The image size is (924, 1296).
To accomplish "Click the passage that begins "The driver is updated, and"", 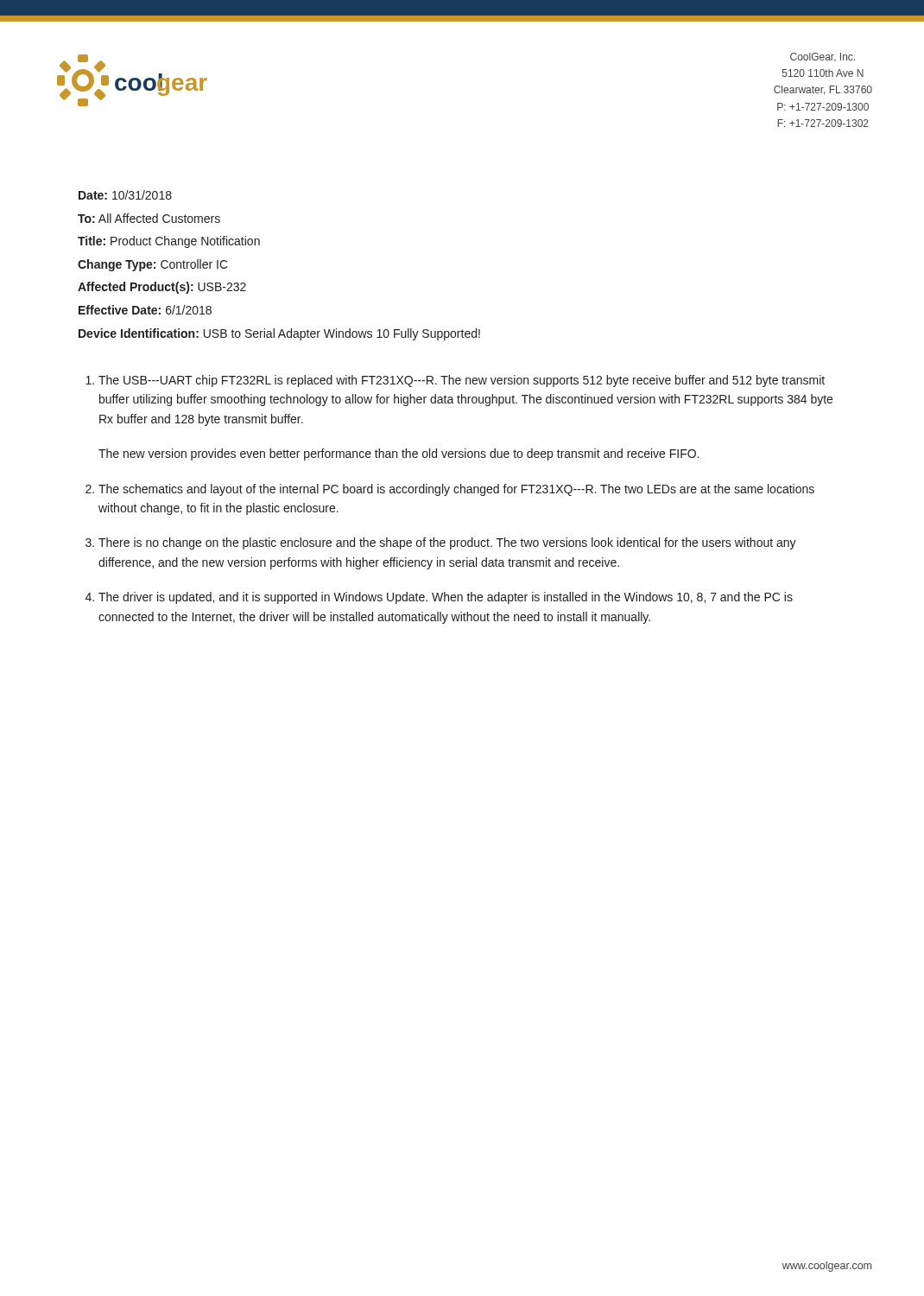I will (x=446, y=607).
